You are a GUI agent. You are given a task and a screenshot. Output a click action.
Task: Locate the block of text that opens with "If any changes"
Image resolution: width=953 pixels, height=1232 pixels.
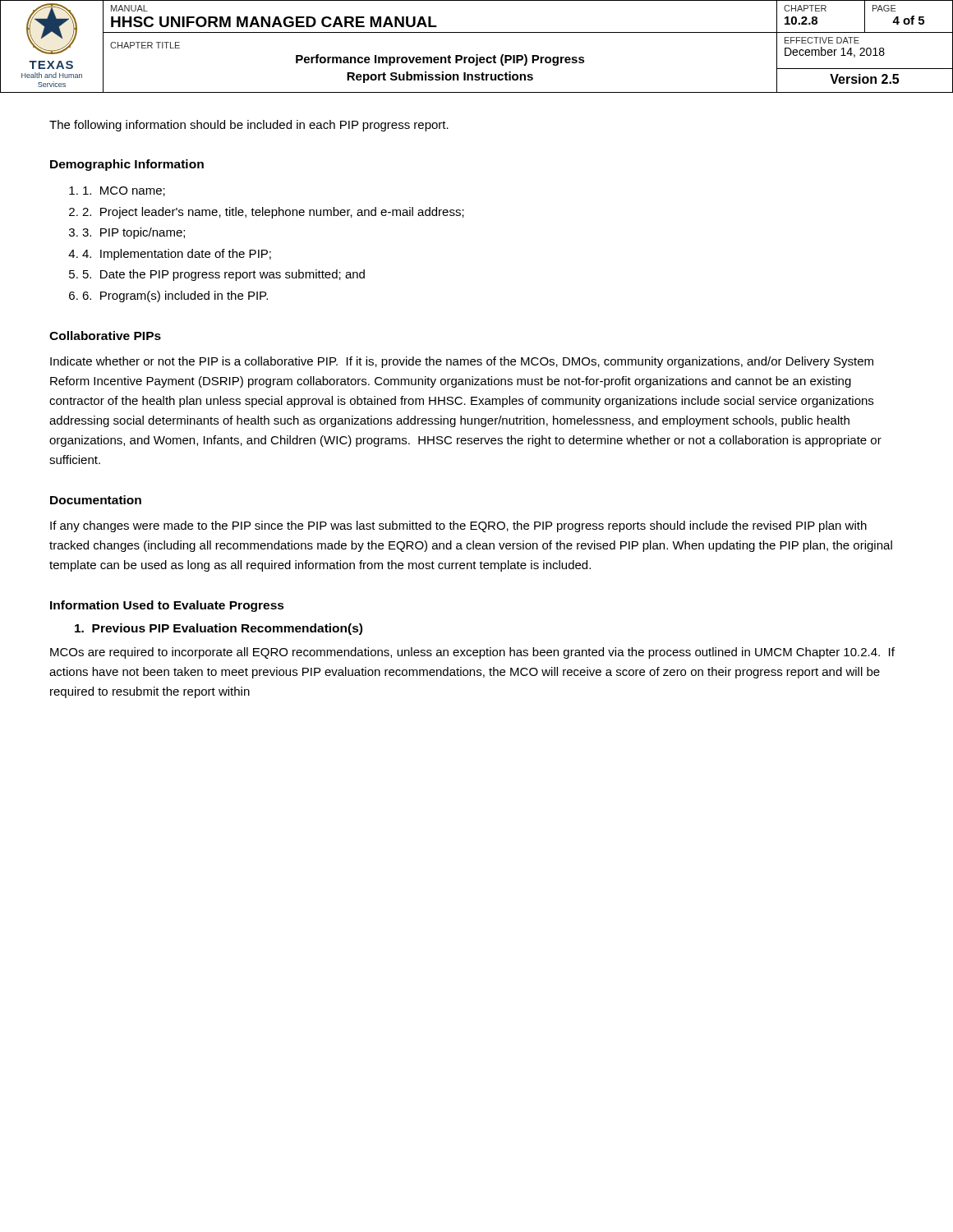tap(471, 545)
